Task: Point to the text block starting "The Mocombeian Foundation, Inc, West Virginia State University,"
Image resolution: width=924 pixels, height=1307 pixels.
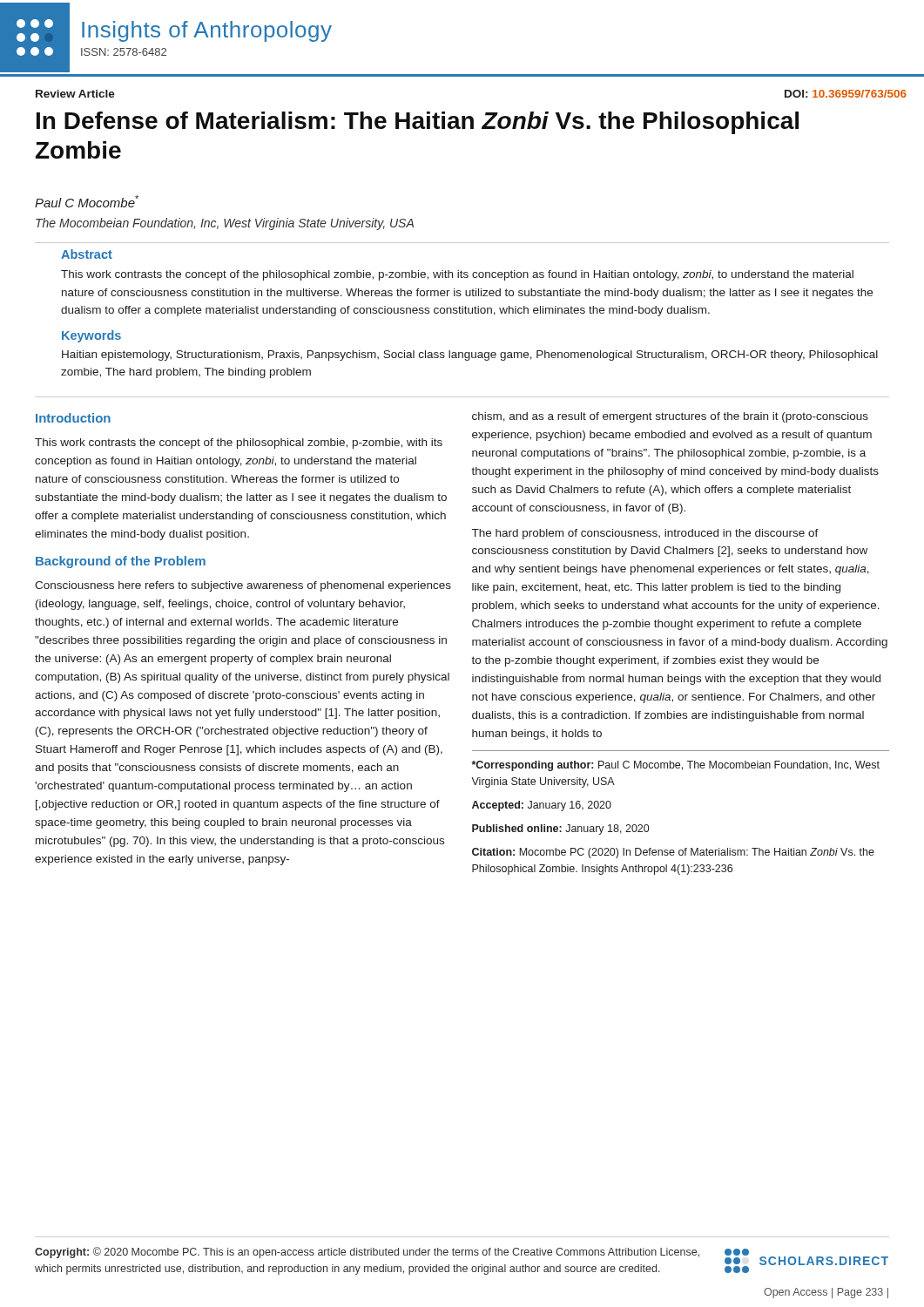Action: click(x=225, y=223)
